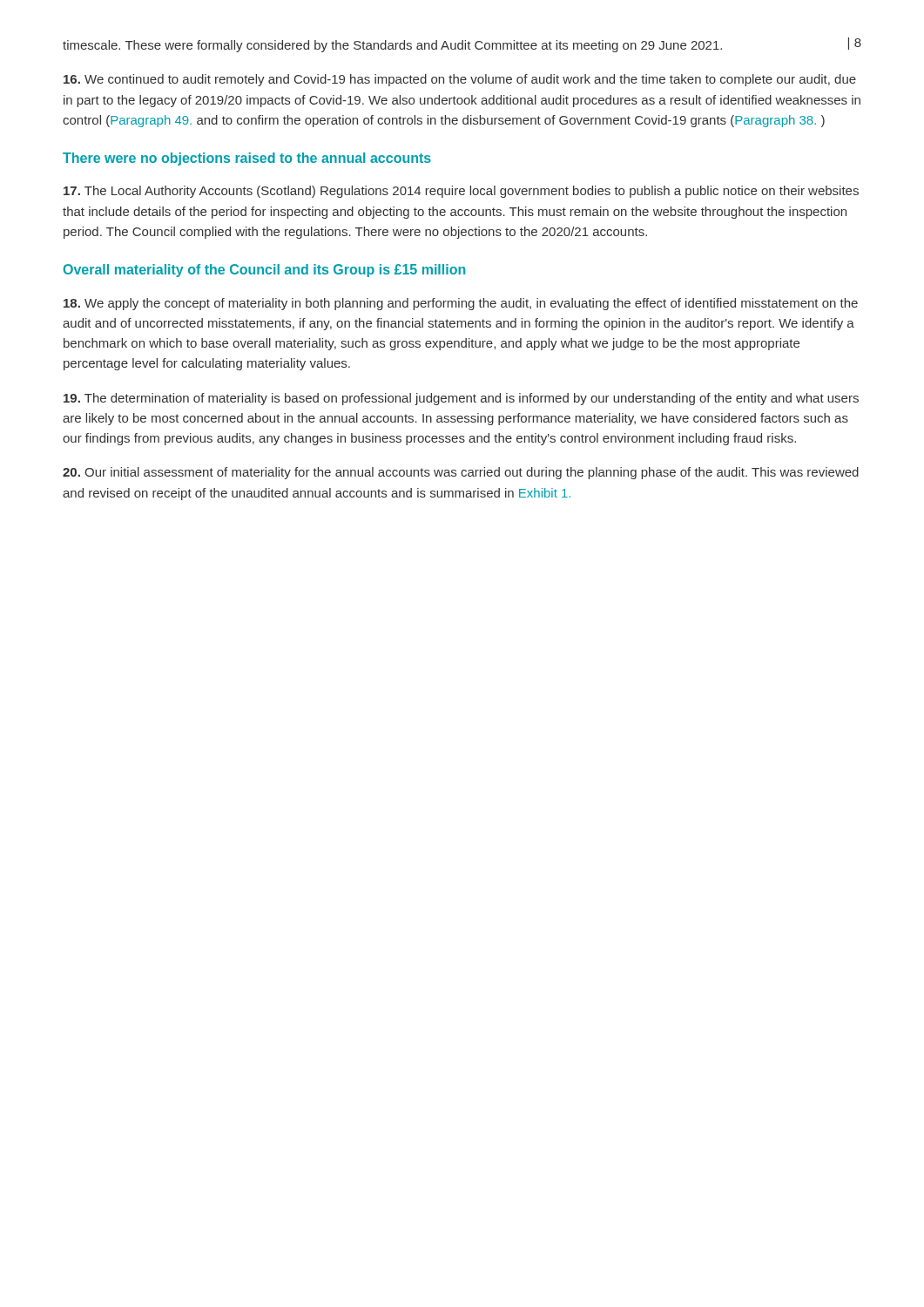Navigate to the element starting "Our initial assessment of"

click(461, 482)
